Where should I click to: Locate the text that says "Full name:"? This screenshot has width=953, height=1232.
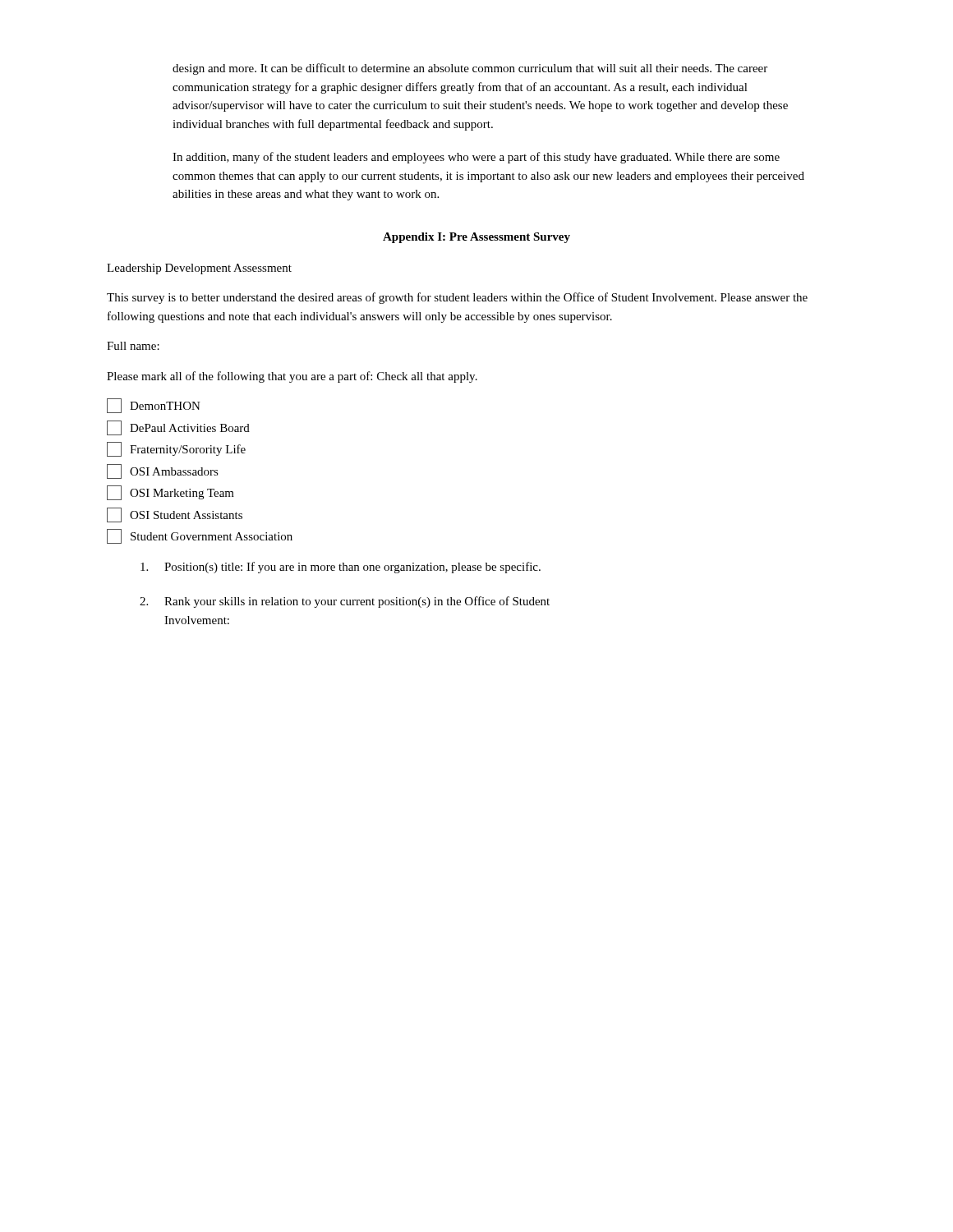(x=133, y=346)
